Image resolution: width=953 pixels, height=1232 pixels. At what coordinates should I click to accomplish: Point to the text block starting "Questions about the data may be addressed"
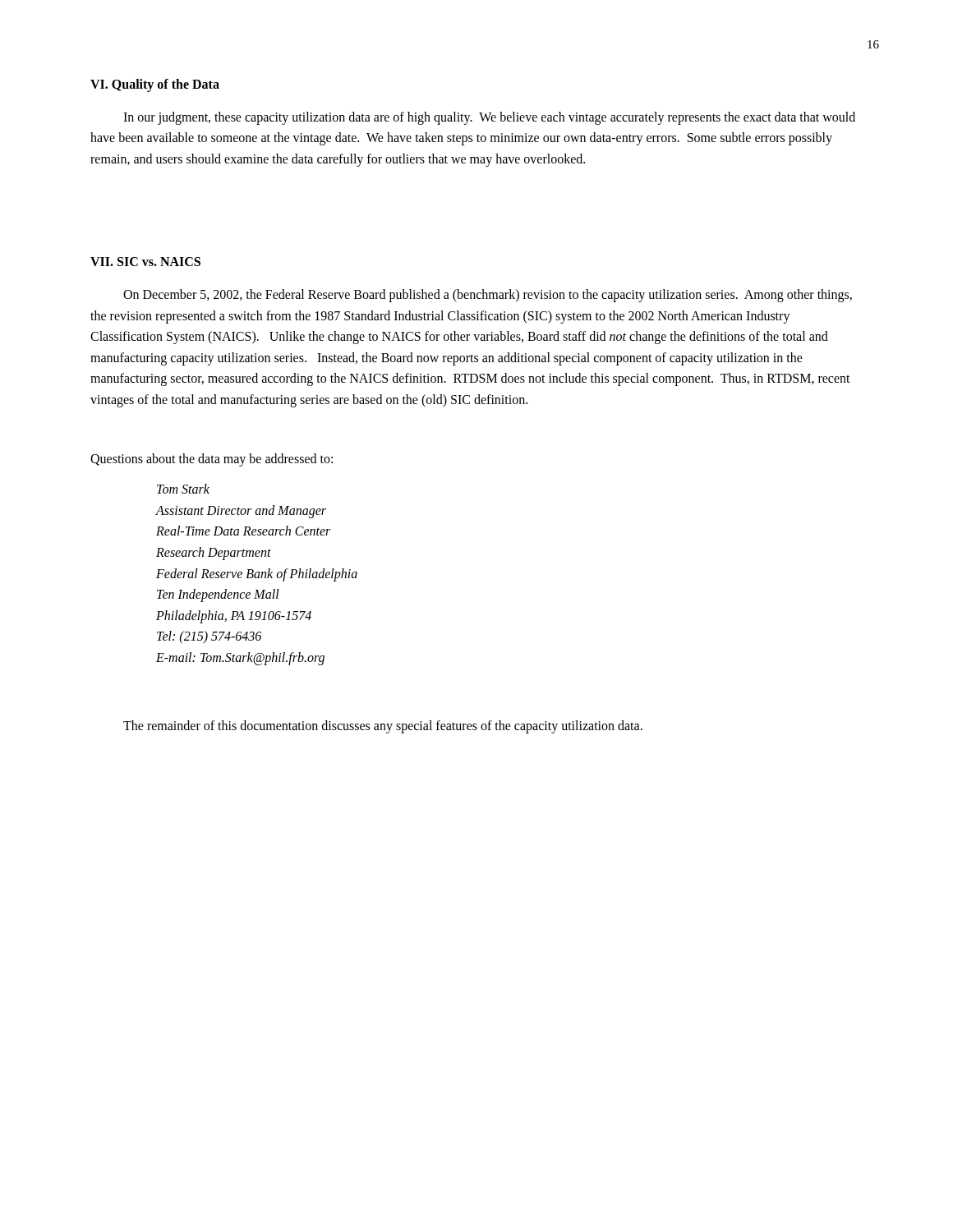[212, 458]
